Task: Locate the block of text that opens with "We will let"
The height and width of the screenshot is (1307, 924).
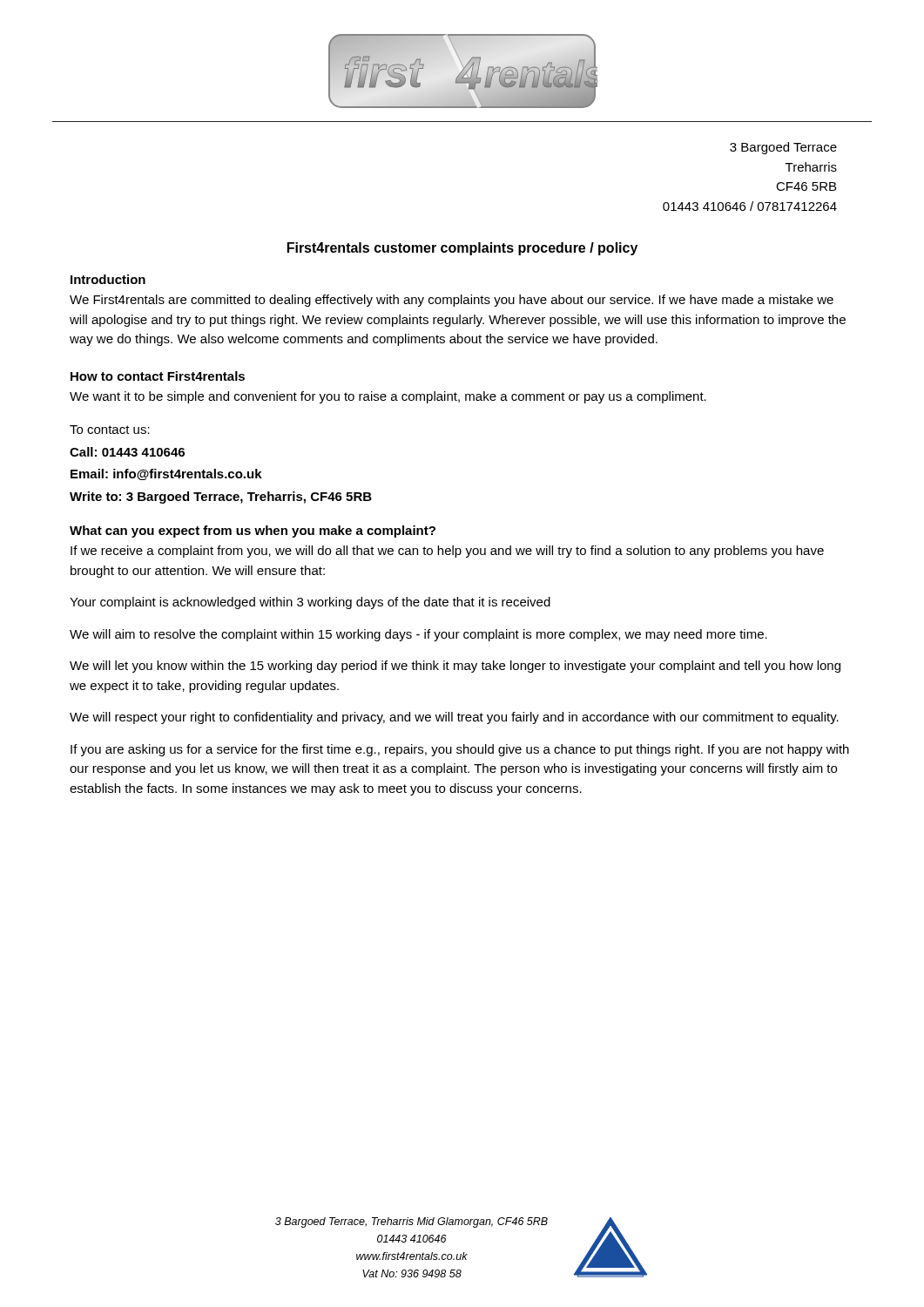Action: click(455, 675)
